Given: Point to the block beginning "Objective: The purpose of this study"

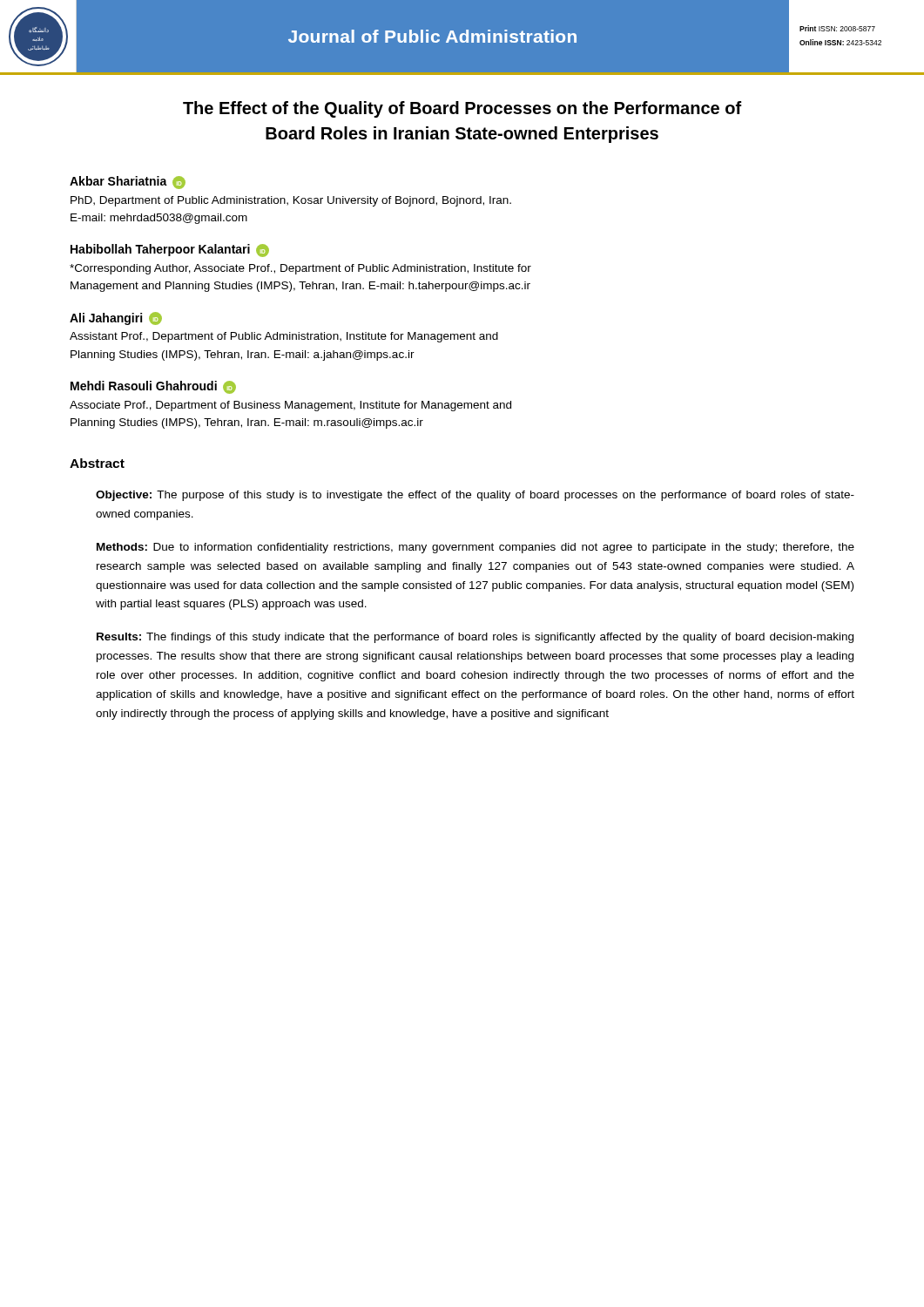Looking at the screenshot, I should click(x=475, y=504).
